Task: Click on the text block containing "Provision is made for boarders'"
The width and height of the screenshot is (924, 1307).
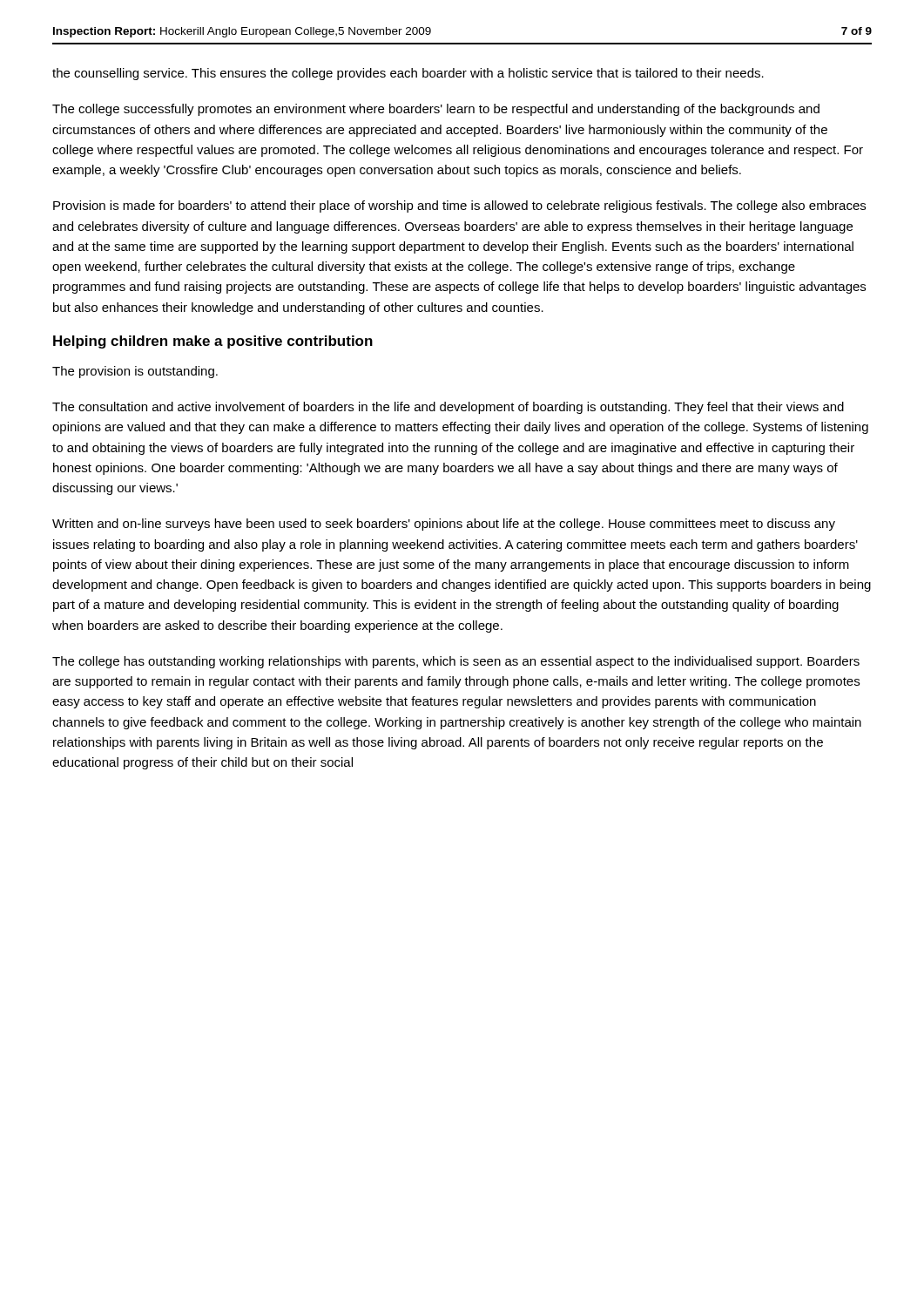Action: [459, 256]
